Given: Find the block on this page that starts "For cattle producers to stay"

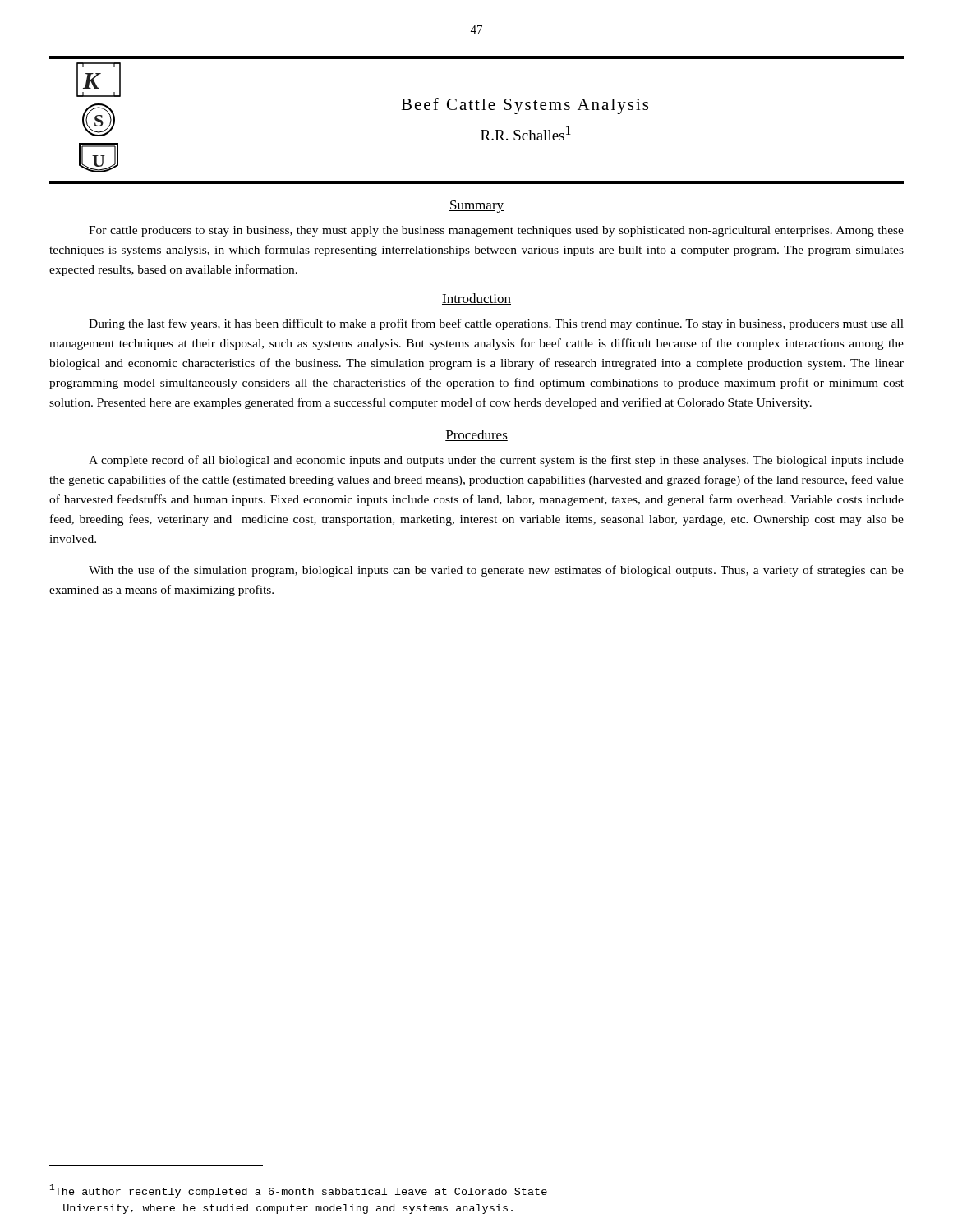Looking at the screenshot, I should tap(476, 250).
